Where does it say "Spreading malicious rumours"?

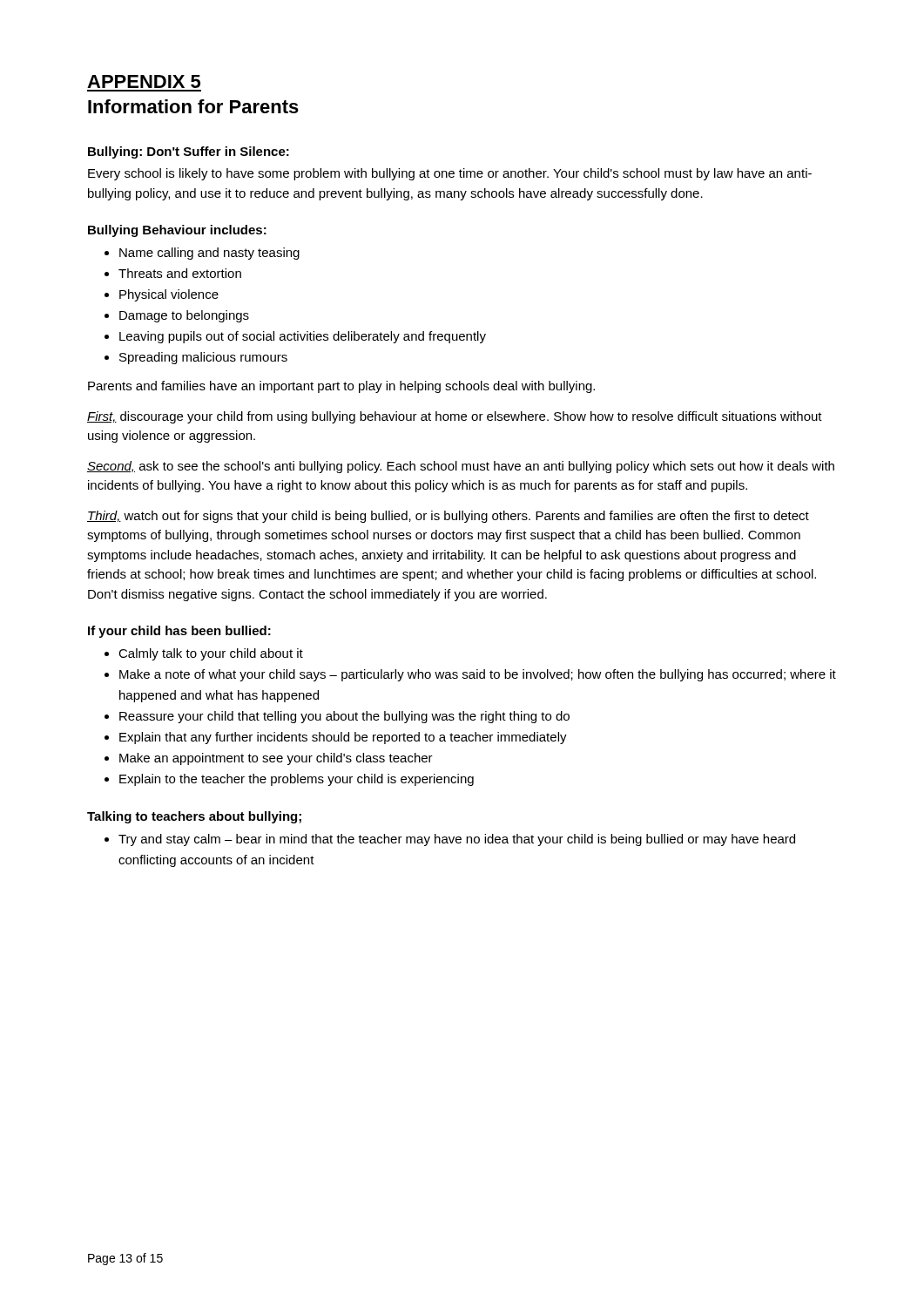(203, 357)
